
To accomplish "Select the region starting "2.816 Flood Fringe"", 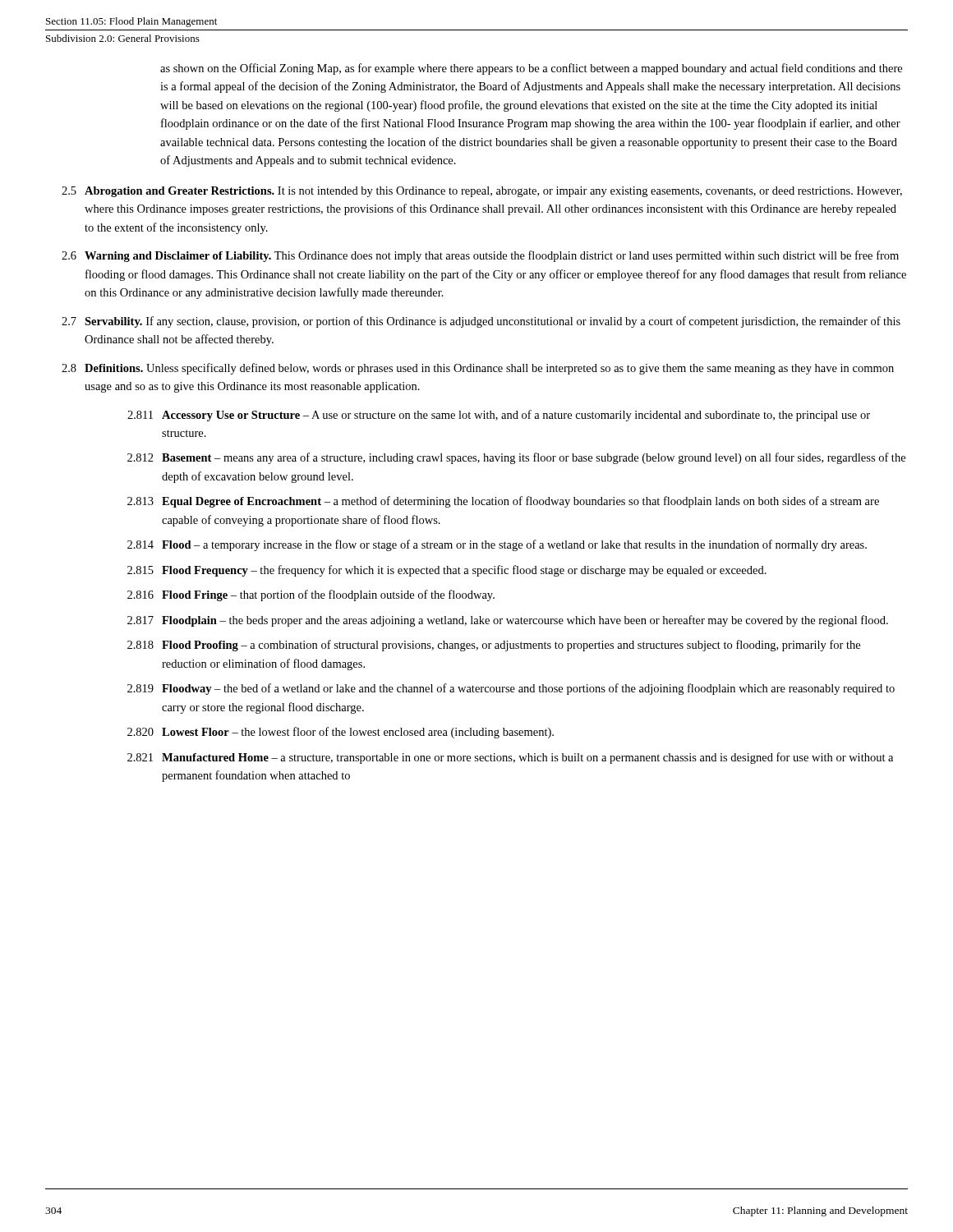I will tap(311, 595).
